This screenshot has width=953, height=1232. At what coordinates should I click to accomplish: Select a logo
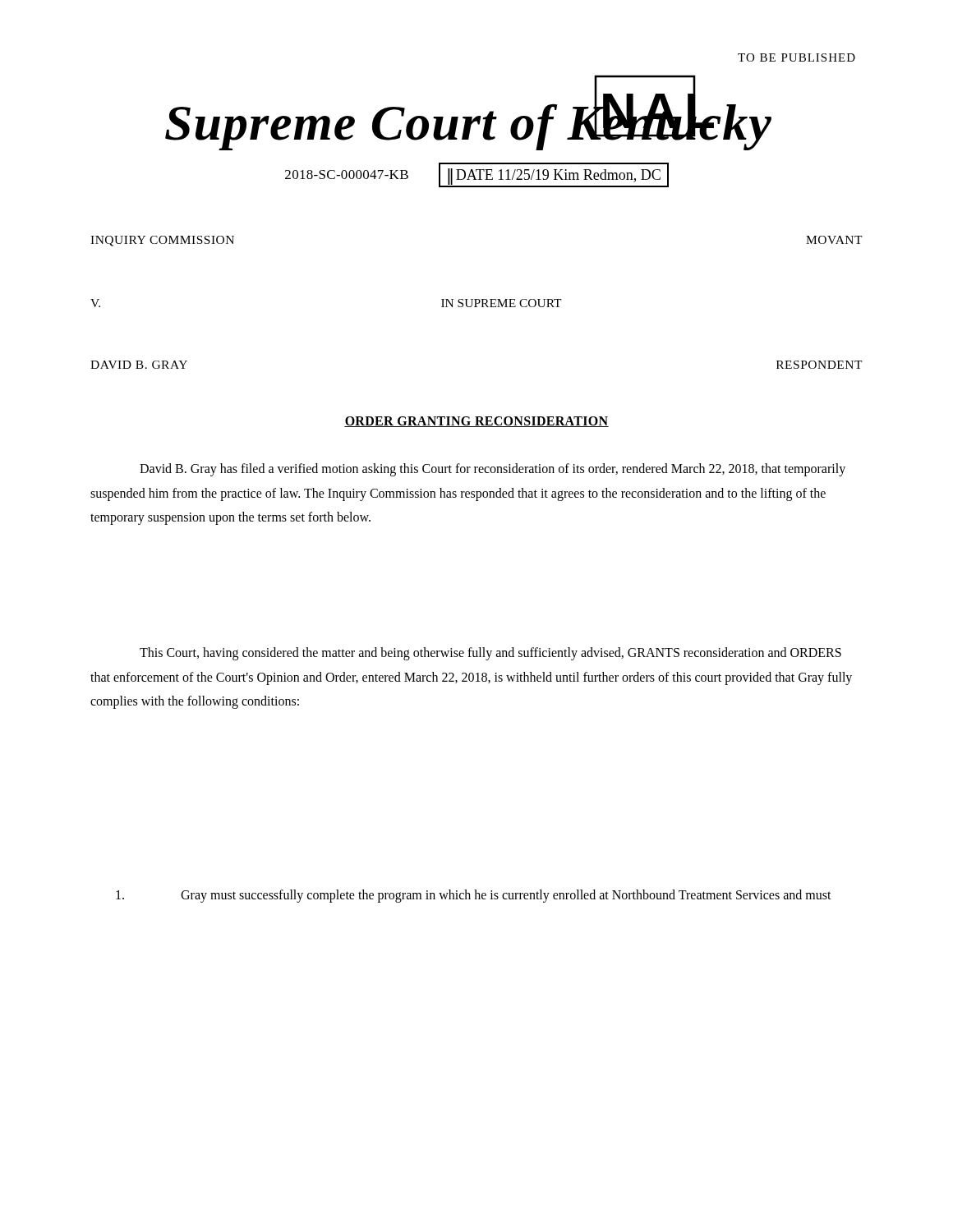click(x=476, y=117)
